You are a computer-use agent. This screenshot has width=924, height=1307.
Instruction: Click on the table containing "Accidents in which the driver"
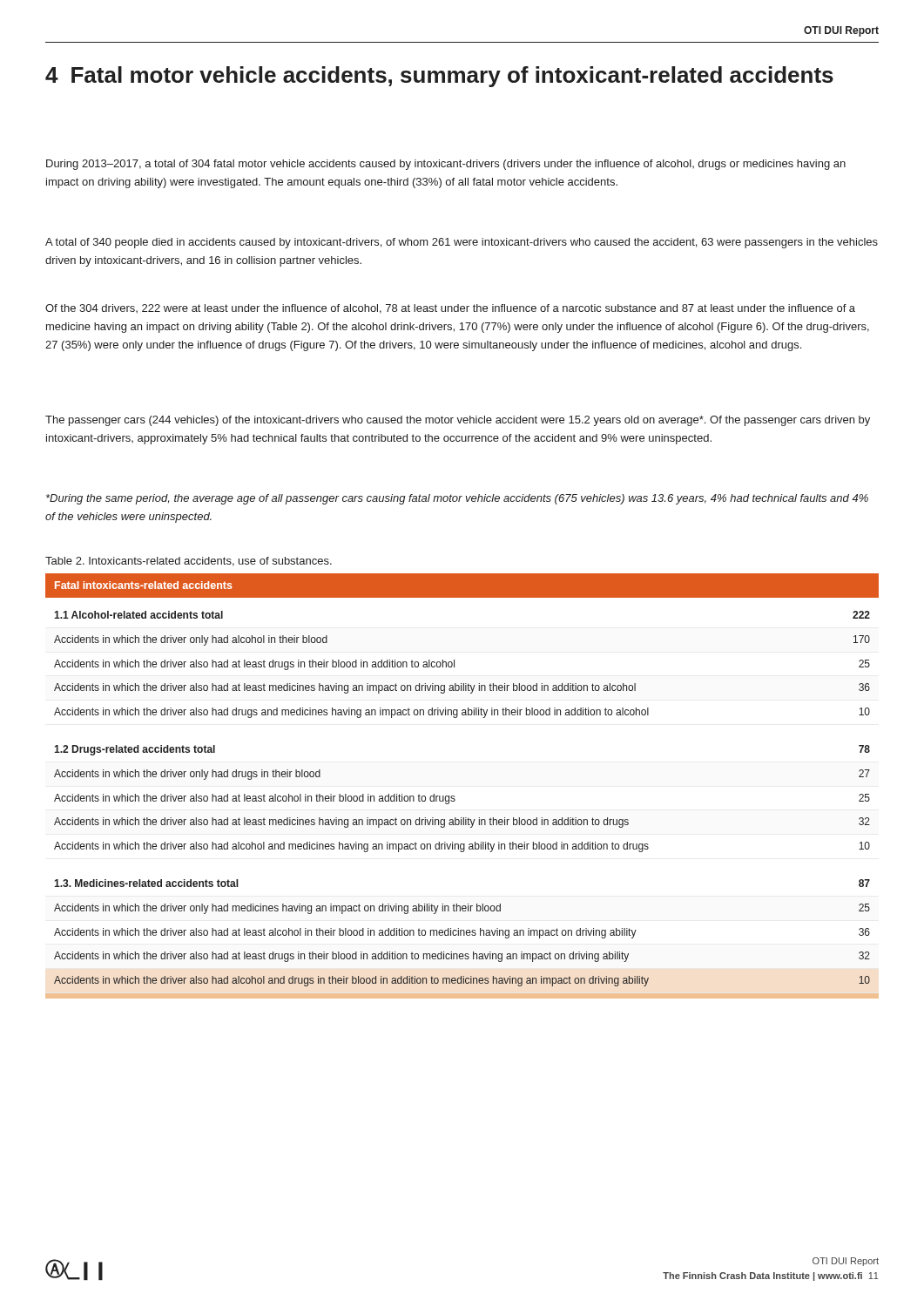click(x=462, y=786)
